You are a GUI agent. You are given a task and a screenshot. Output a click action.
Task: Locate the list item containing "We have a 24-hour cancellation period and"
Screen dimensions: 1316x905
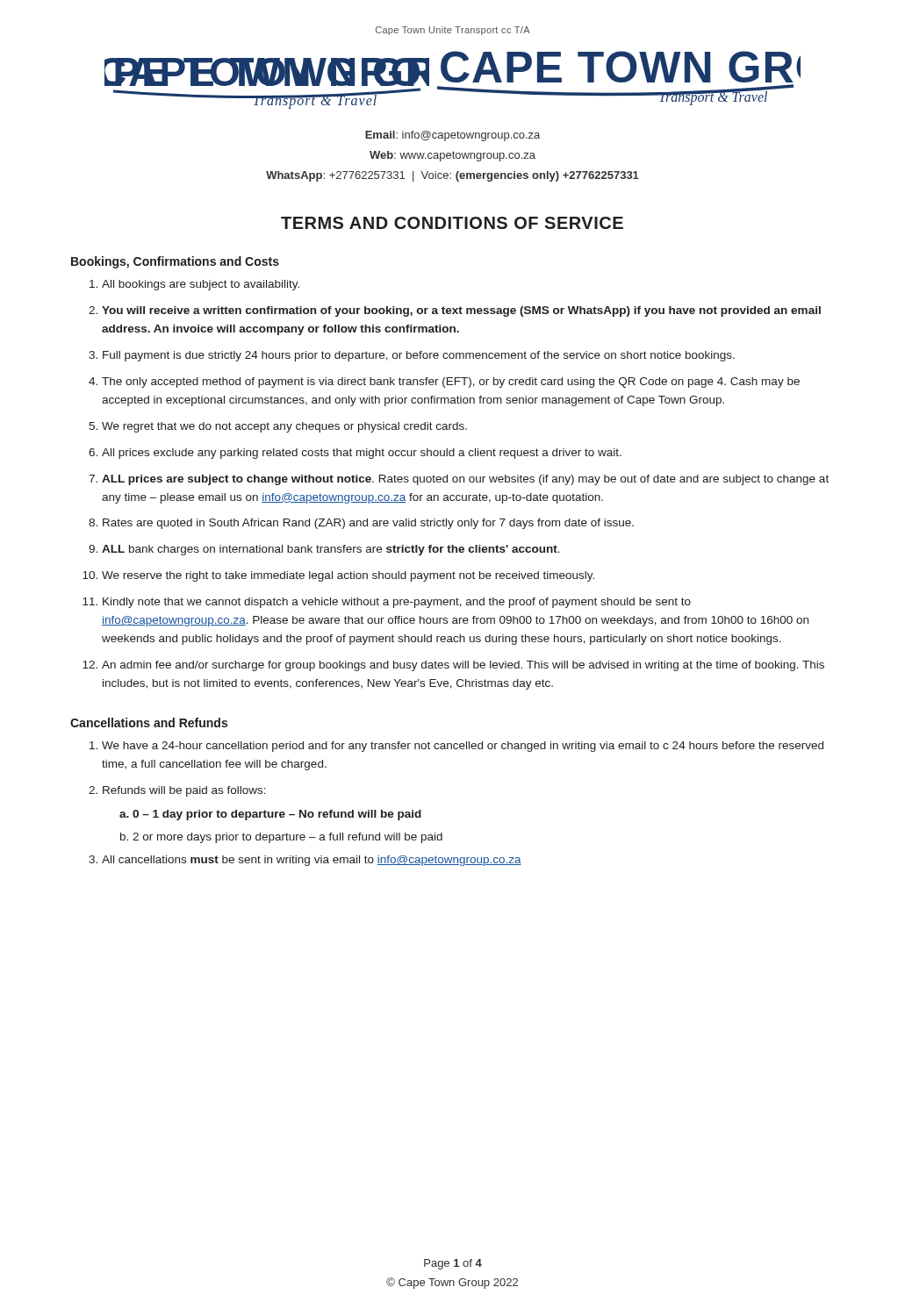coord(463,754)
